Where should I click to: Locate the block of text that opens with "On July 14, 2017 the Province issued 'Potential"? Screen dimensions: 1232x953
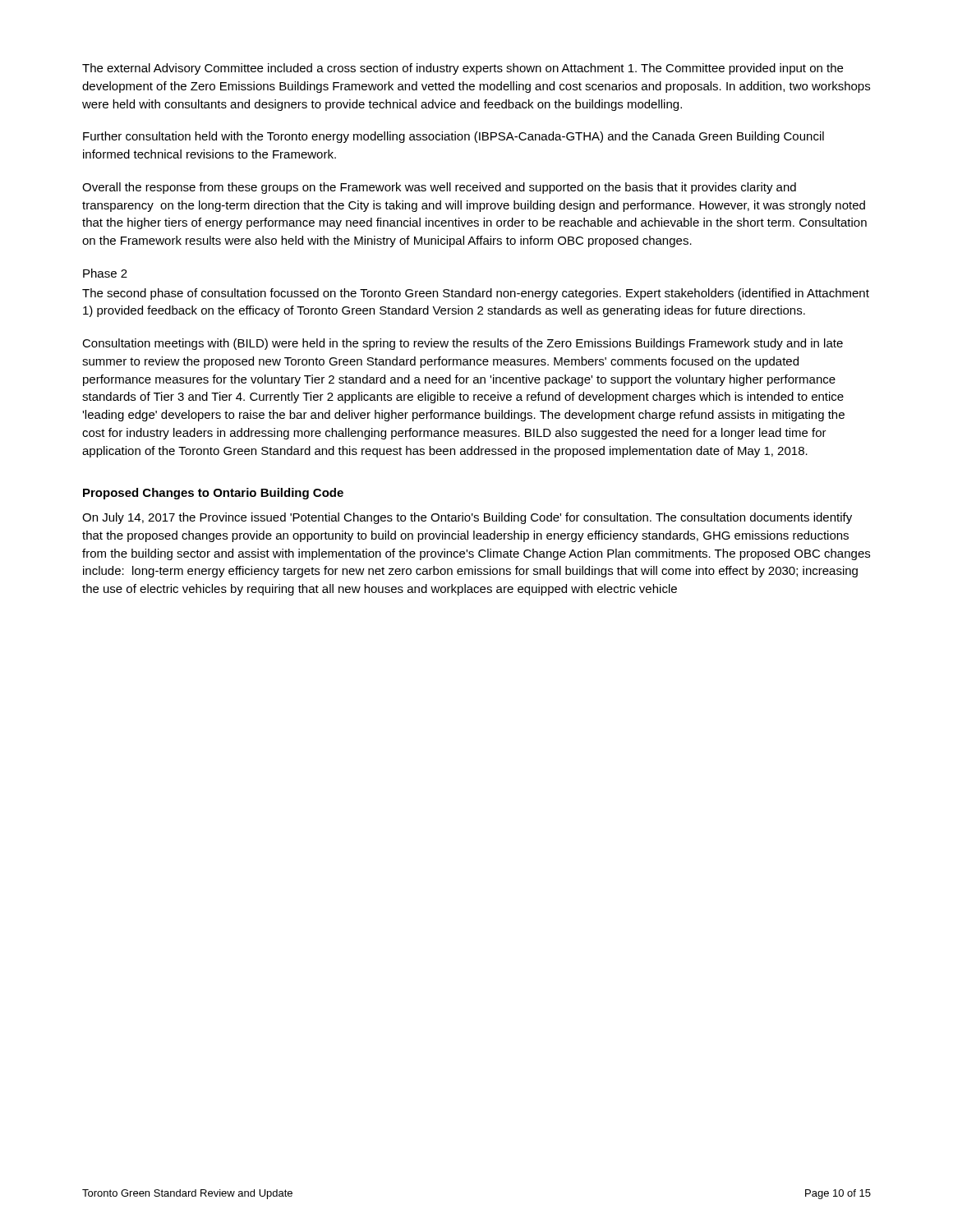(x=476, y=553)
